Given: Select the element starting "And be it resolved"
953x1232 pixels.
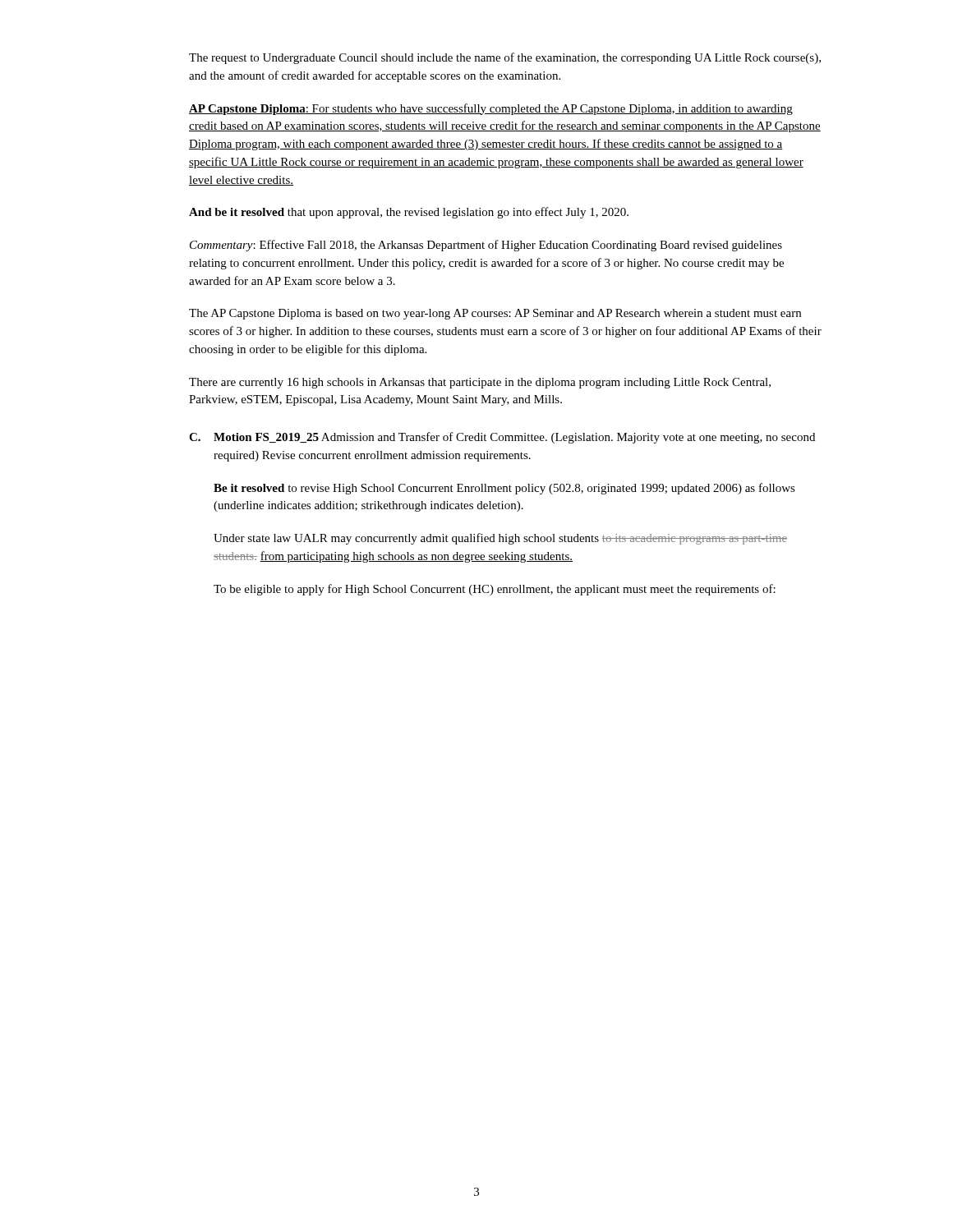Looking at the screenshot, I should click(x=505, y=213).
